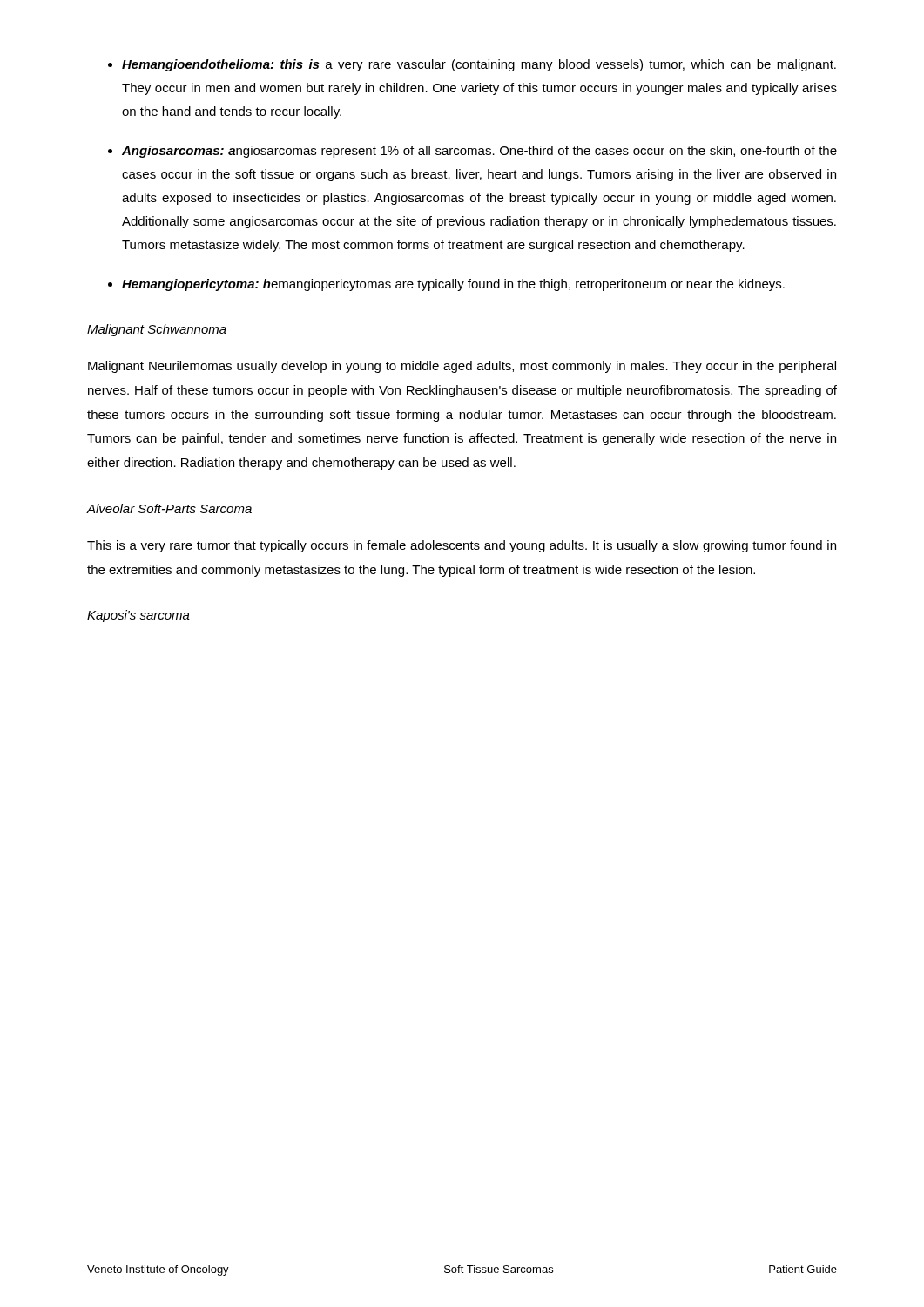
Task: Find the section header containing "Alveolar Soft-Parts Sarcoma"
Action: pos(170,508)
